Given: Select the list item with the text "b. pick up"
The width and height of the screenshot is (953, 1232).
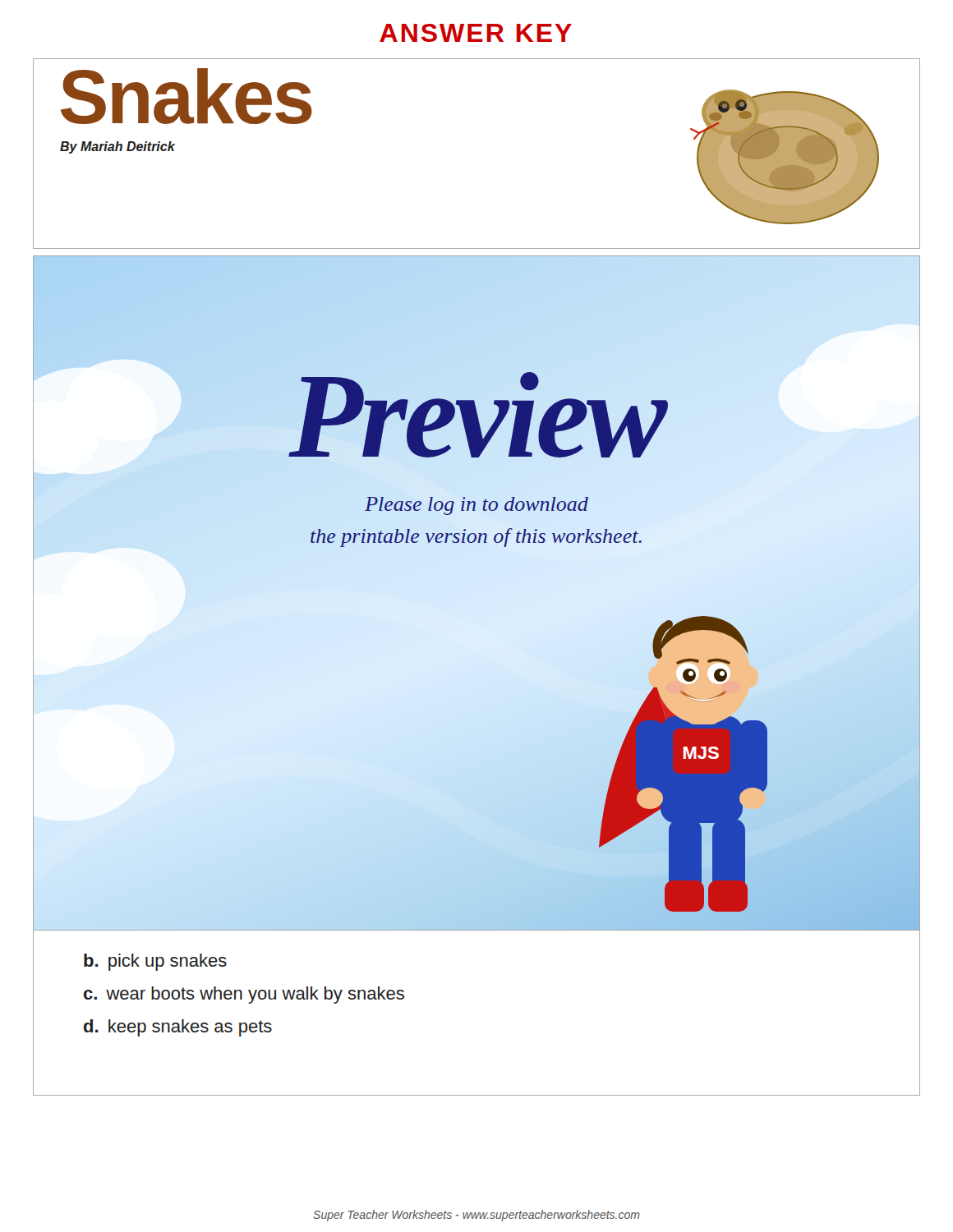Looking at the screenshot, I should click(x=155, y=961).
